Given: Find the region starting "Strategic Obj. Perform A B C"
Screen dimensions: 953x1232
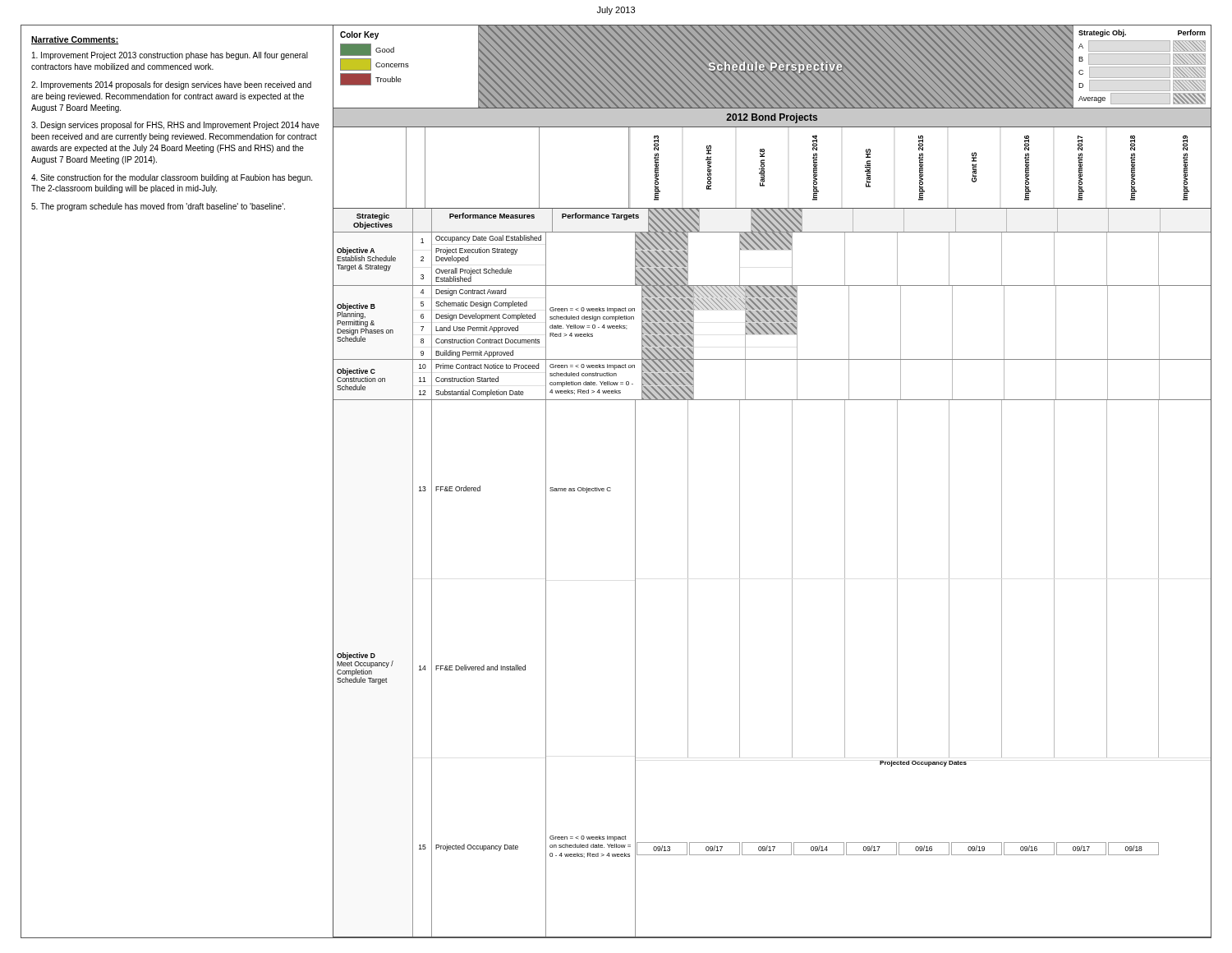Looking at the screenshot, I should pyautogui.click(x=1103, y=33).
